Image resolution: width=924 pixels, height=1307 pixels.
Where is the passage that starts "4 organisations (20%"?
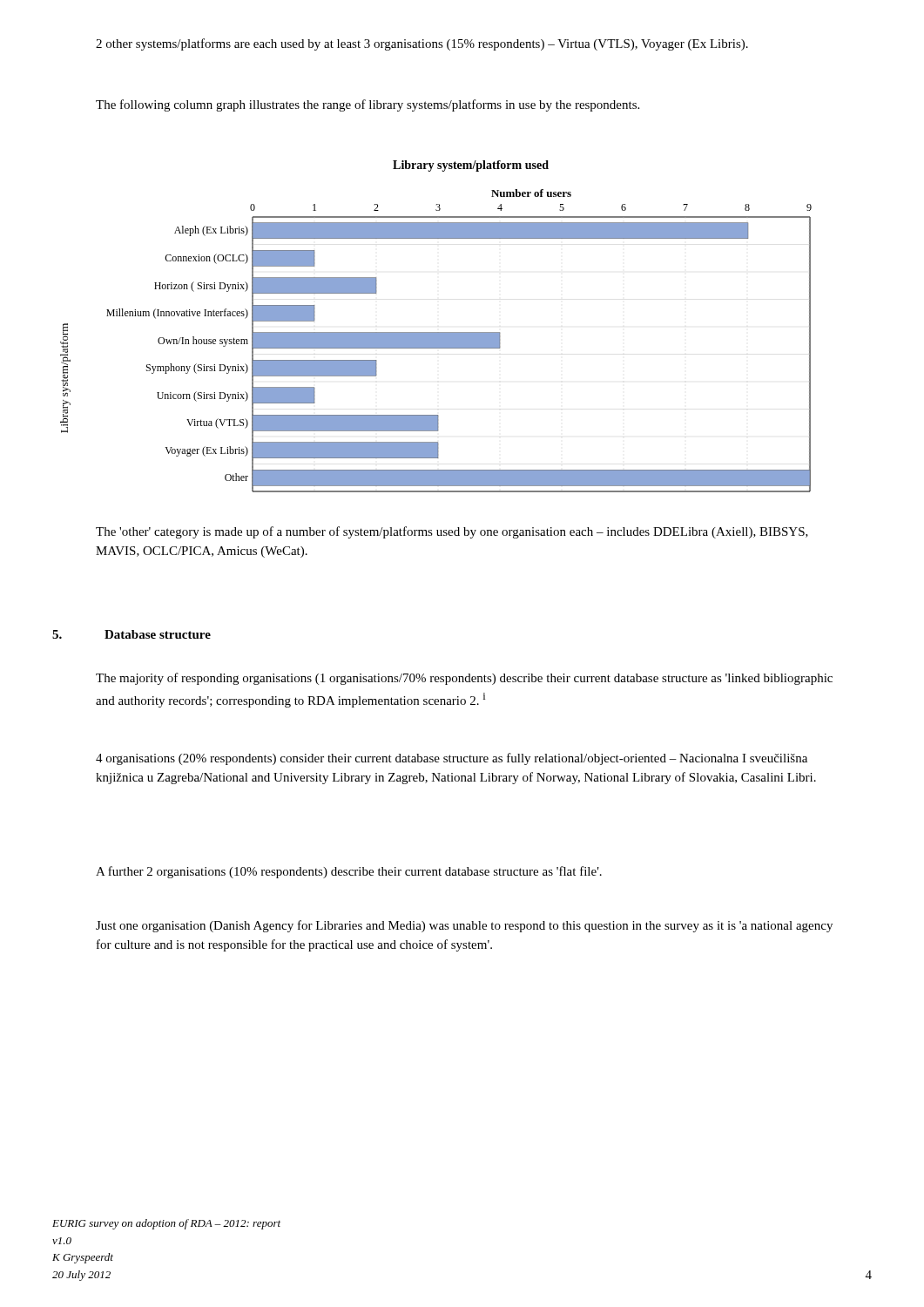pyautogui.click(x=456, y=768)
